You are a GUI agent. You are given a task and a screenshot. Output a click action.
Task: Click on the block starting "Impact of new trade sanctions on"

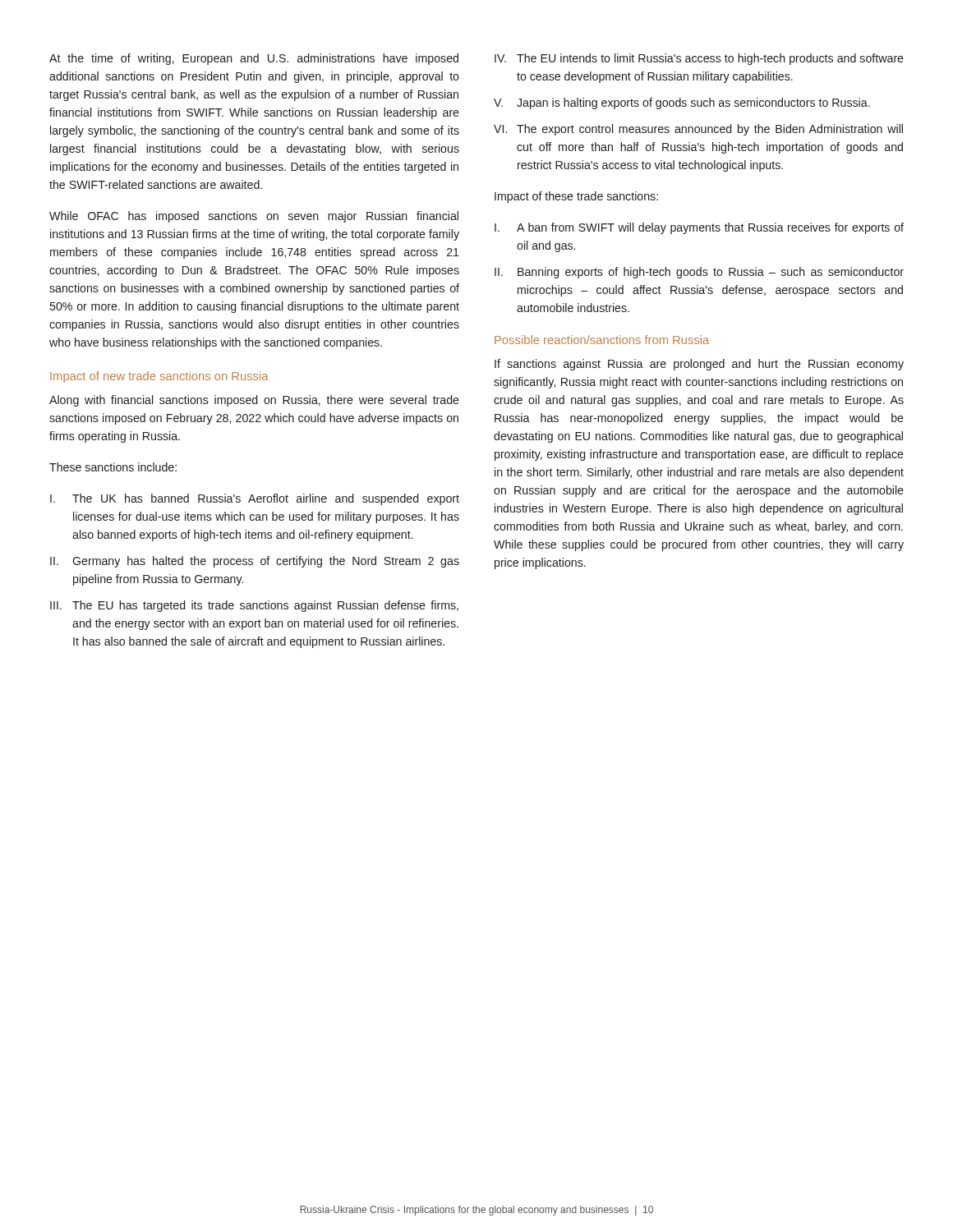159,376
